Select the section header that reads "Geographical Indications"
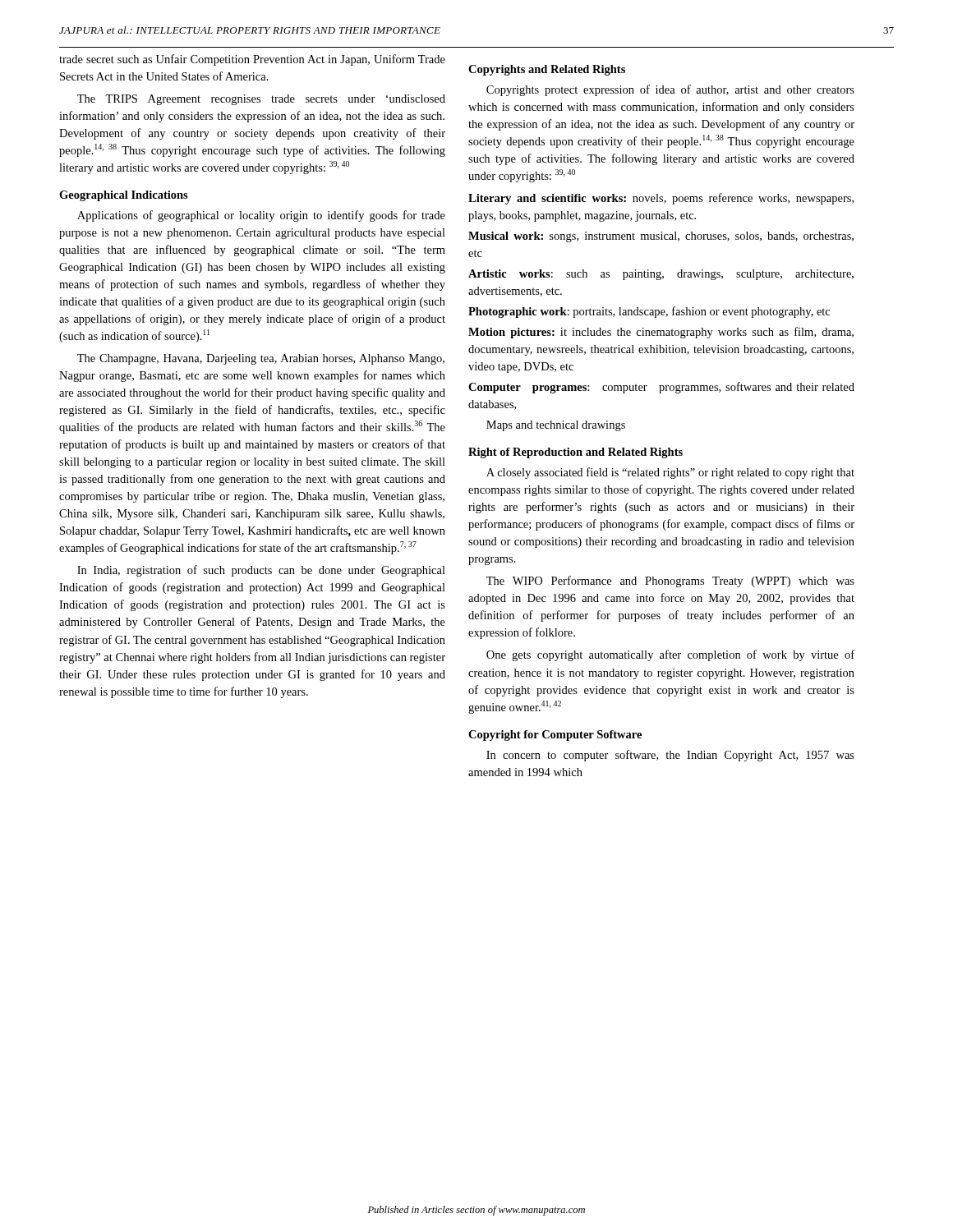 pyautogui.click(x=124, y=196)
